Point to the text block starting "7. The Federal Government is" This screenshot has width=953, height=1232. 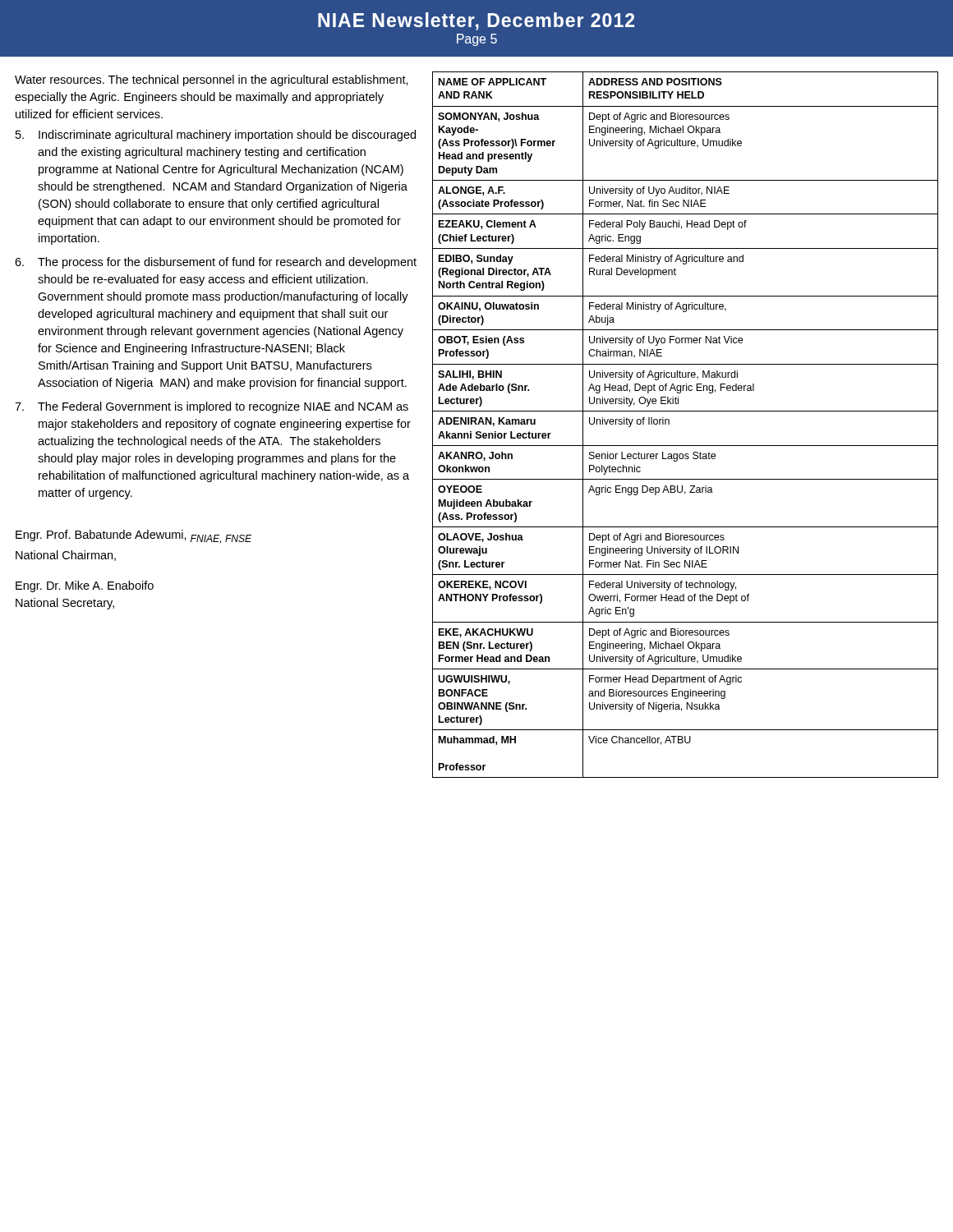click(x=216, y=450)
